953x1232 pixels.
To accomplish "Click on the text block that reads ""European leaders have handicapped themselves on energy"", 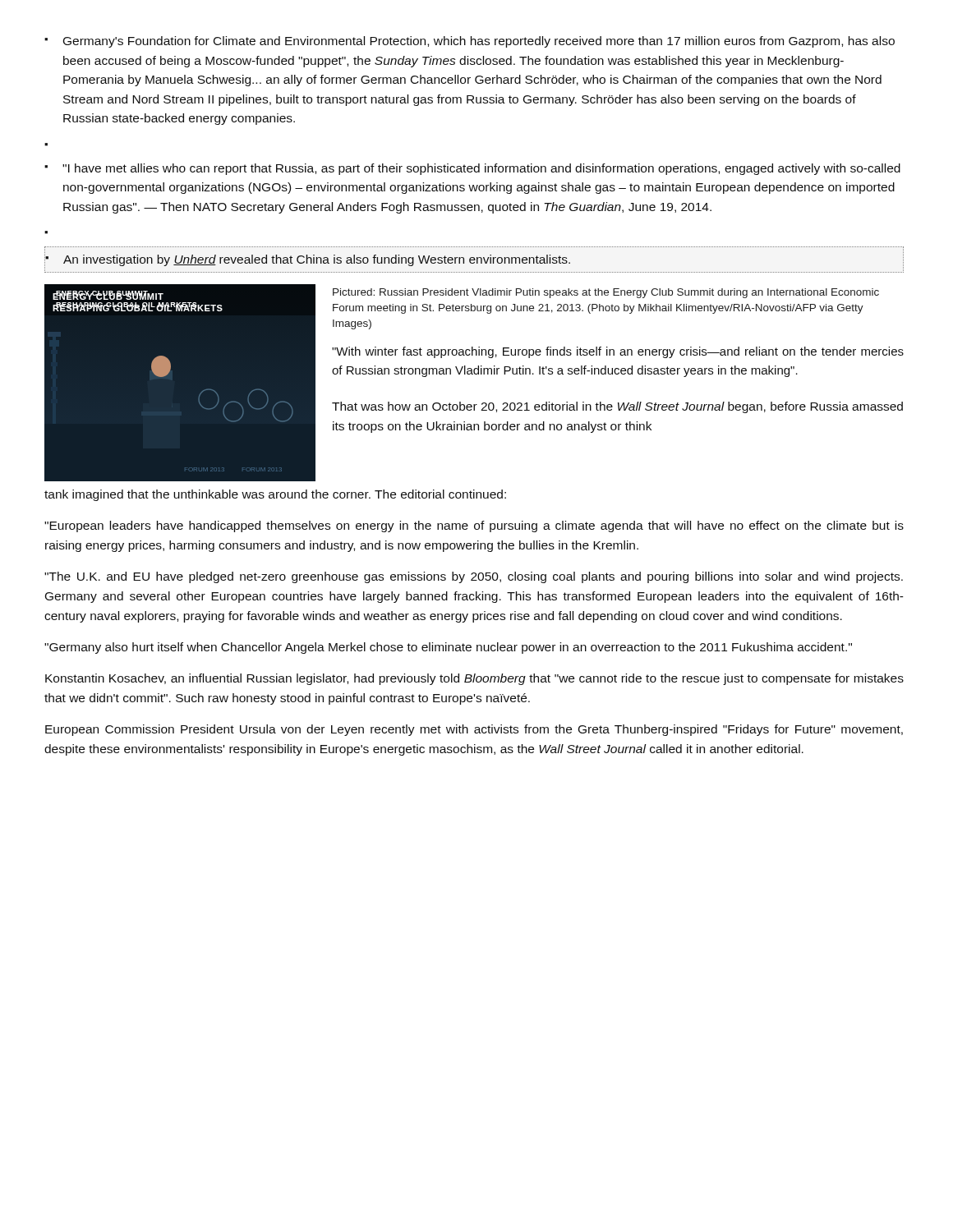I will click(x=474, y=535).
